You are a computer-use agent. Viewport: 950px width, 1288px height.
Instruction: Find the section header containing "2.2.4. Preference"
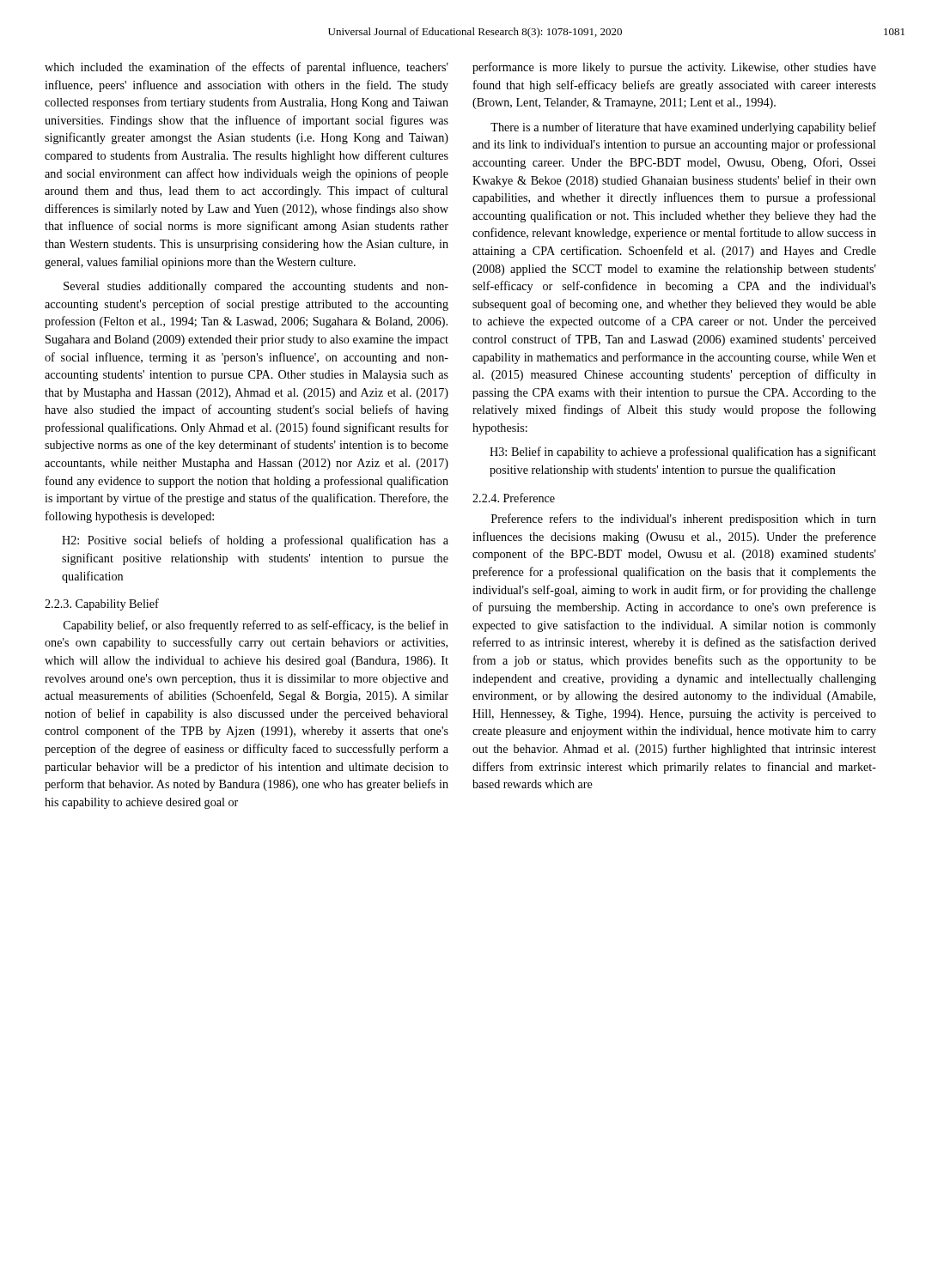[x=514, y=498]
